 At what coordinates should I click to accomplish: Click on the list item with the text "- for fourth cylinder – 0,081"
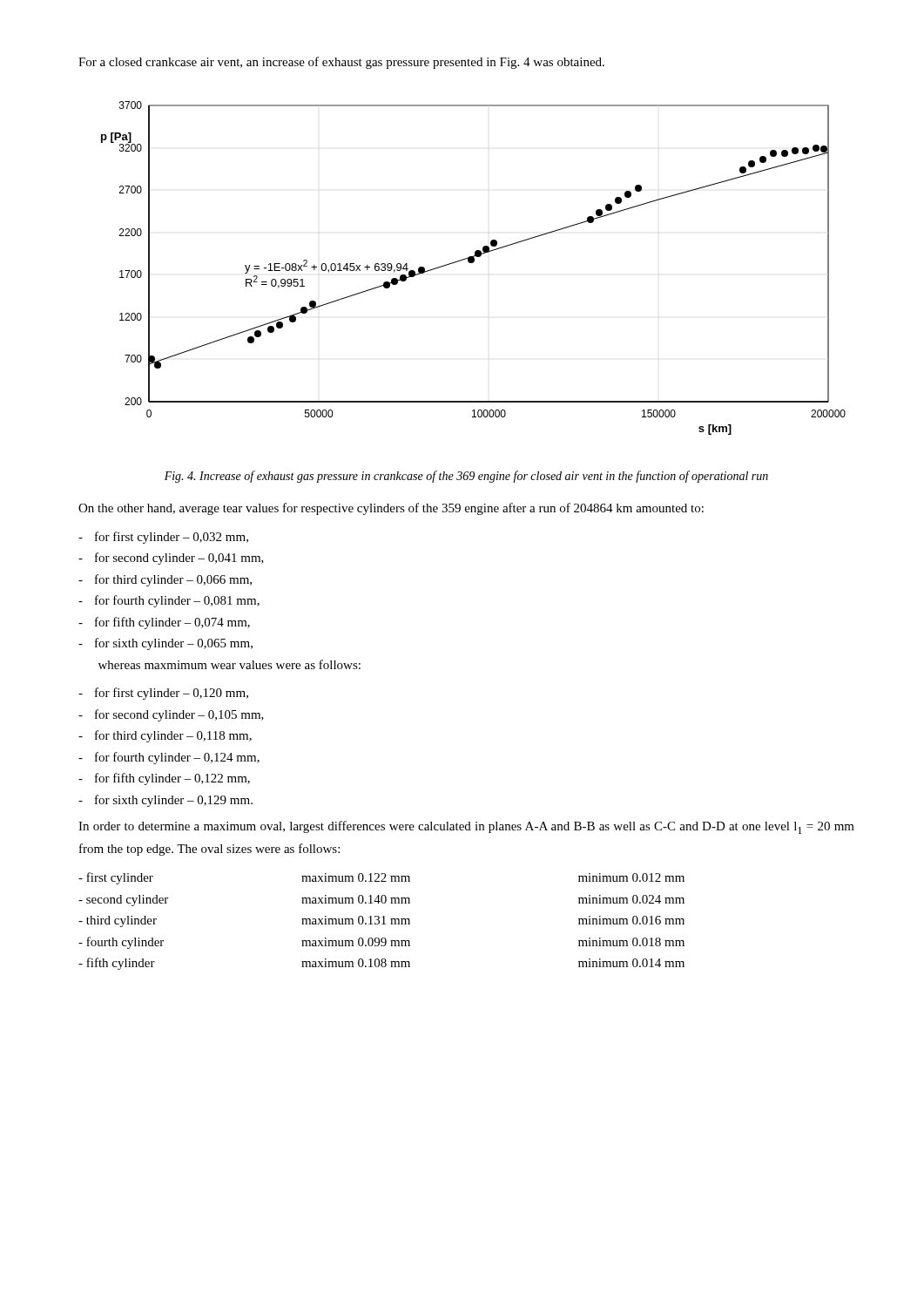(169, 601)
